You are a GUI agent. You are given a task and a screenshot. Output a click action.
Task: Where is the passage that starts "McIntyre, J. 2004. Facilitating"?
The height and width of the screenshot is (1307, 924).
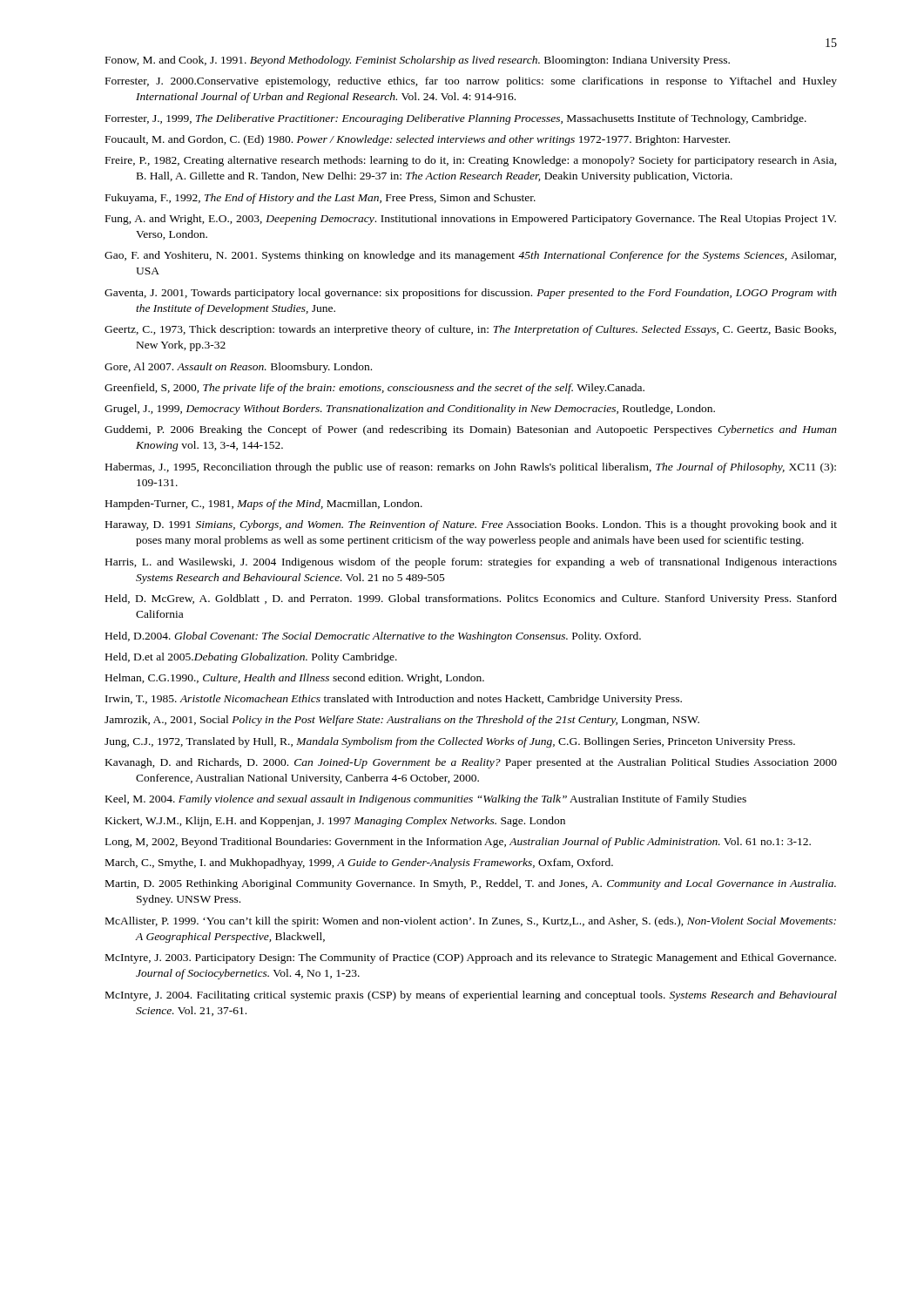coord(471,1002)
